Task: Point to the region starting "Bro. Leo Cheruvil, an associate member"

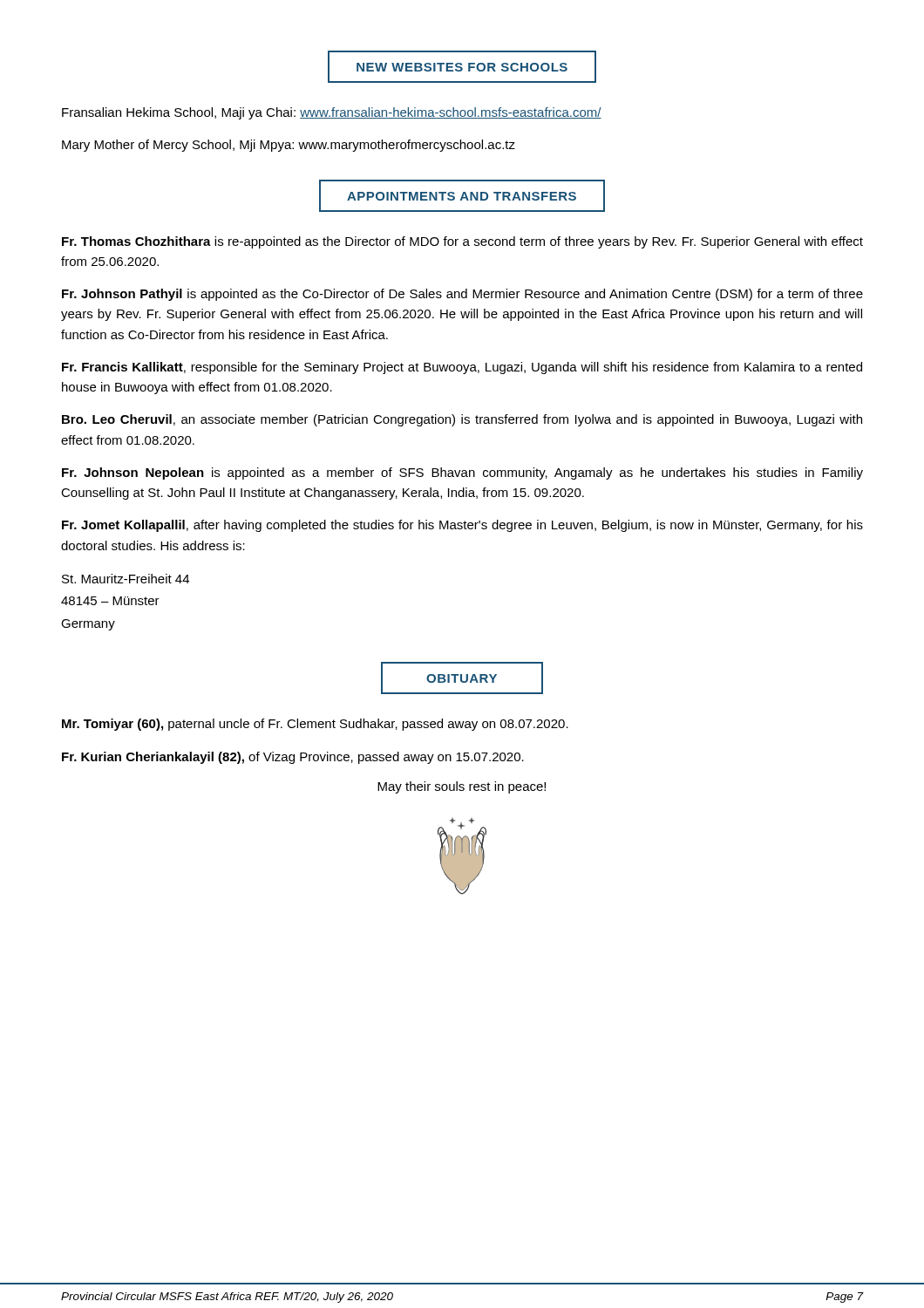Action: [x=462, y=429]
